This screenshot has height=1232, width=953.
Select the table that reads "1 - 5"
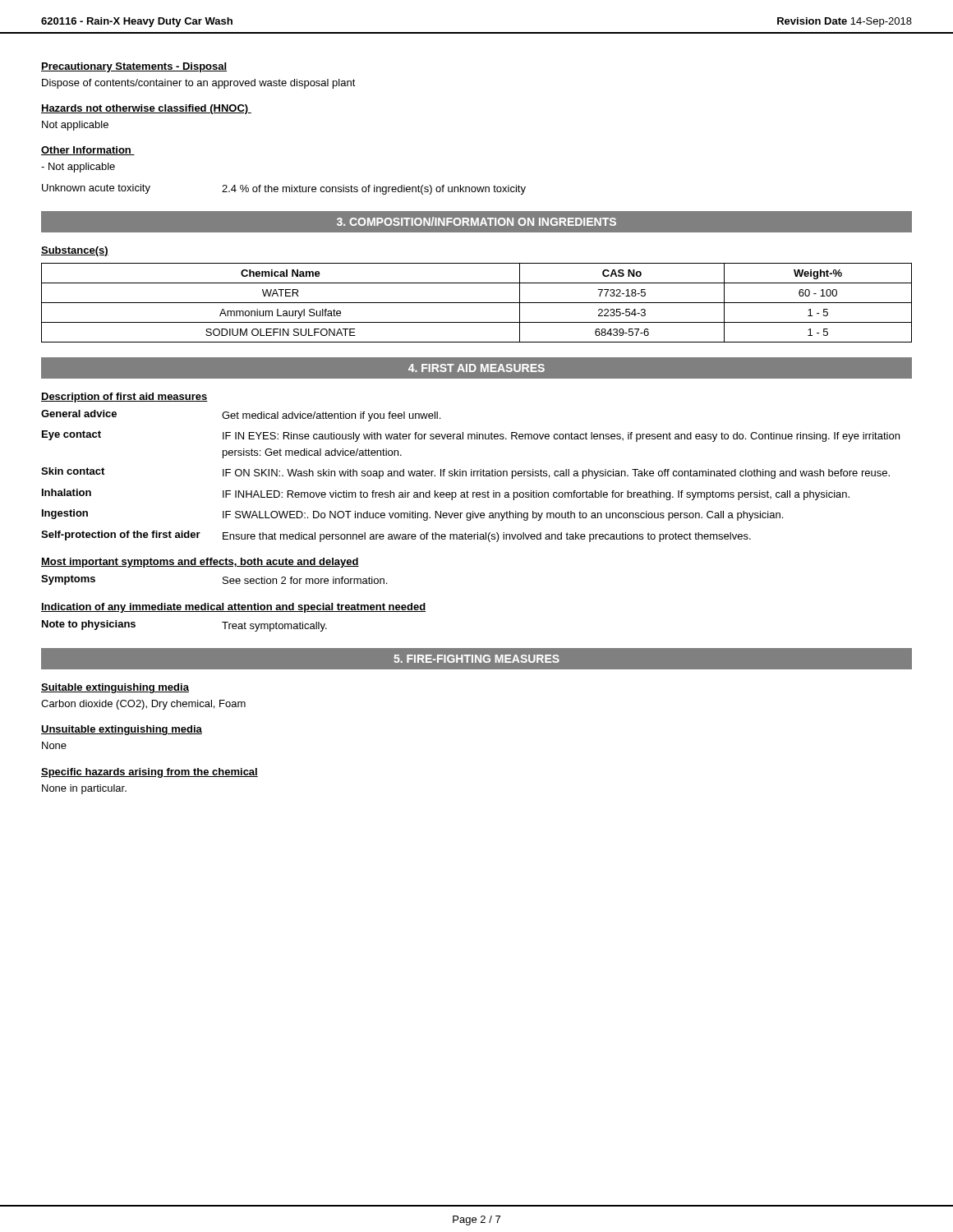coord(476,302)
